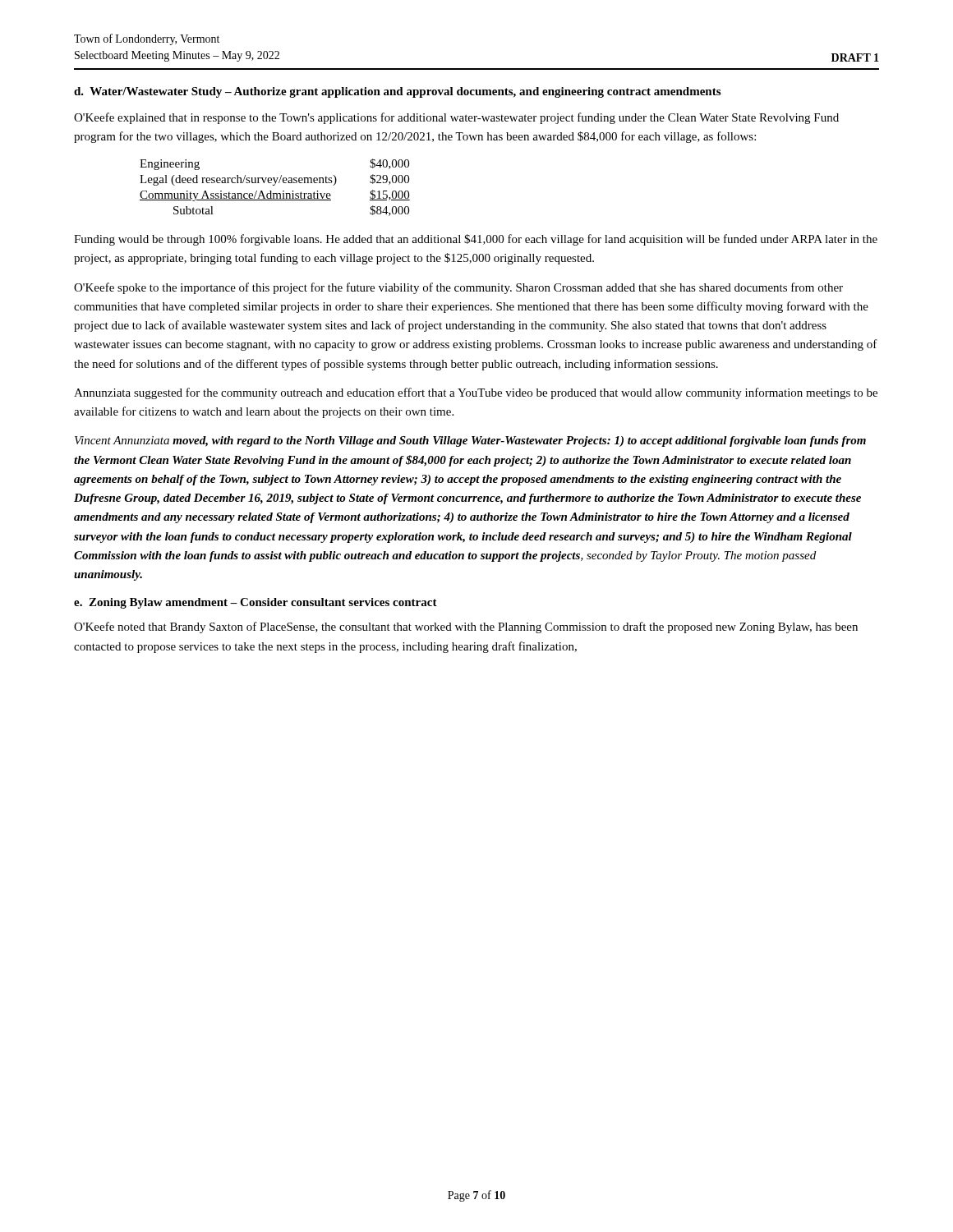The height and width of the screenshot is (1232, 953).
Task: Find the block on this page that starts "e. Zoning Bylaw amendment – Consider consultant services"
Action: click(255, 602)
